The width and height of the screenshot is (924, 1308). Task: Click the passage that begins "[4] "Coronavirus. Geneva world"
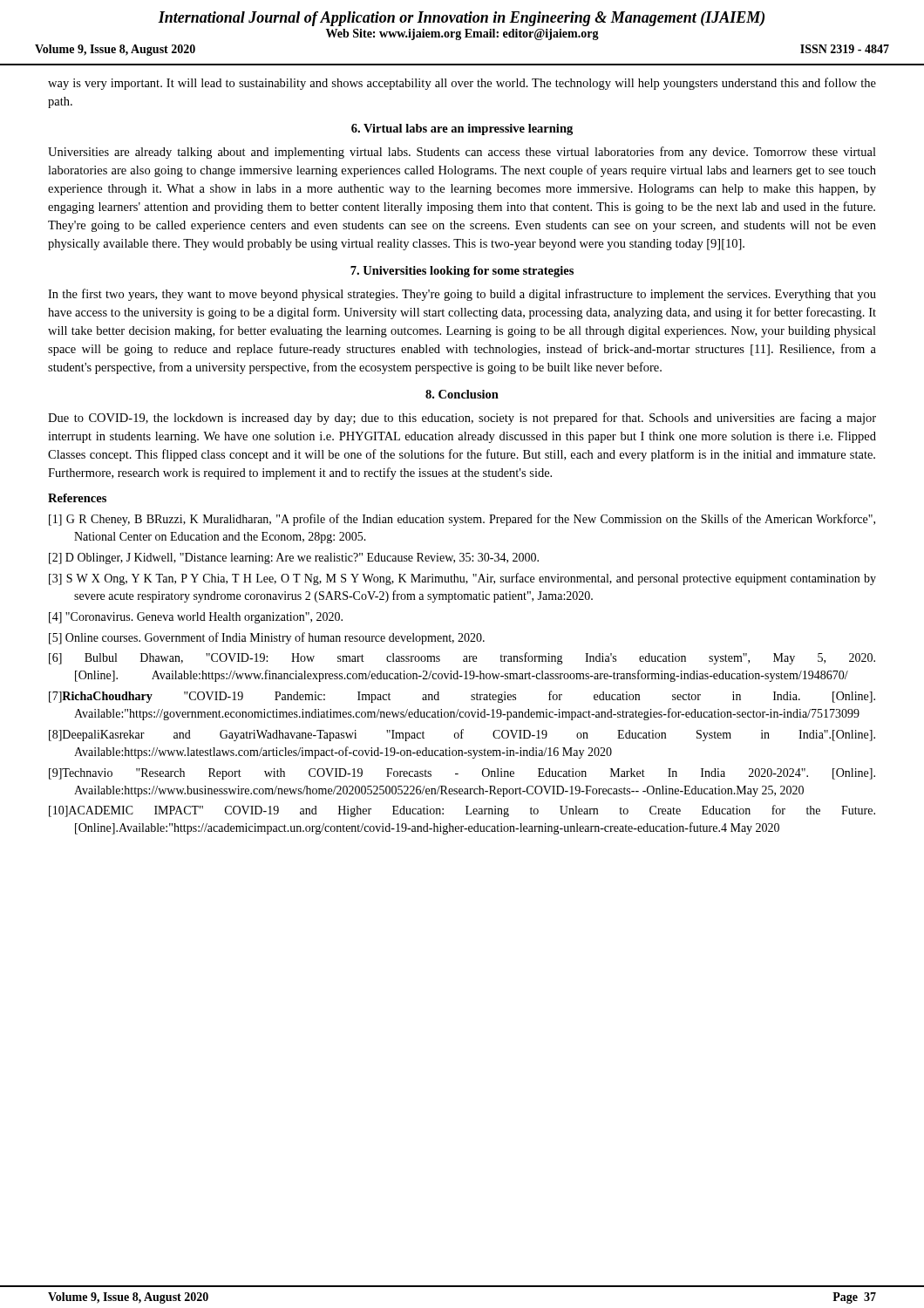point(196,617)
